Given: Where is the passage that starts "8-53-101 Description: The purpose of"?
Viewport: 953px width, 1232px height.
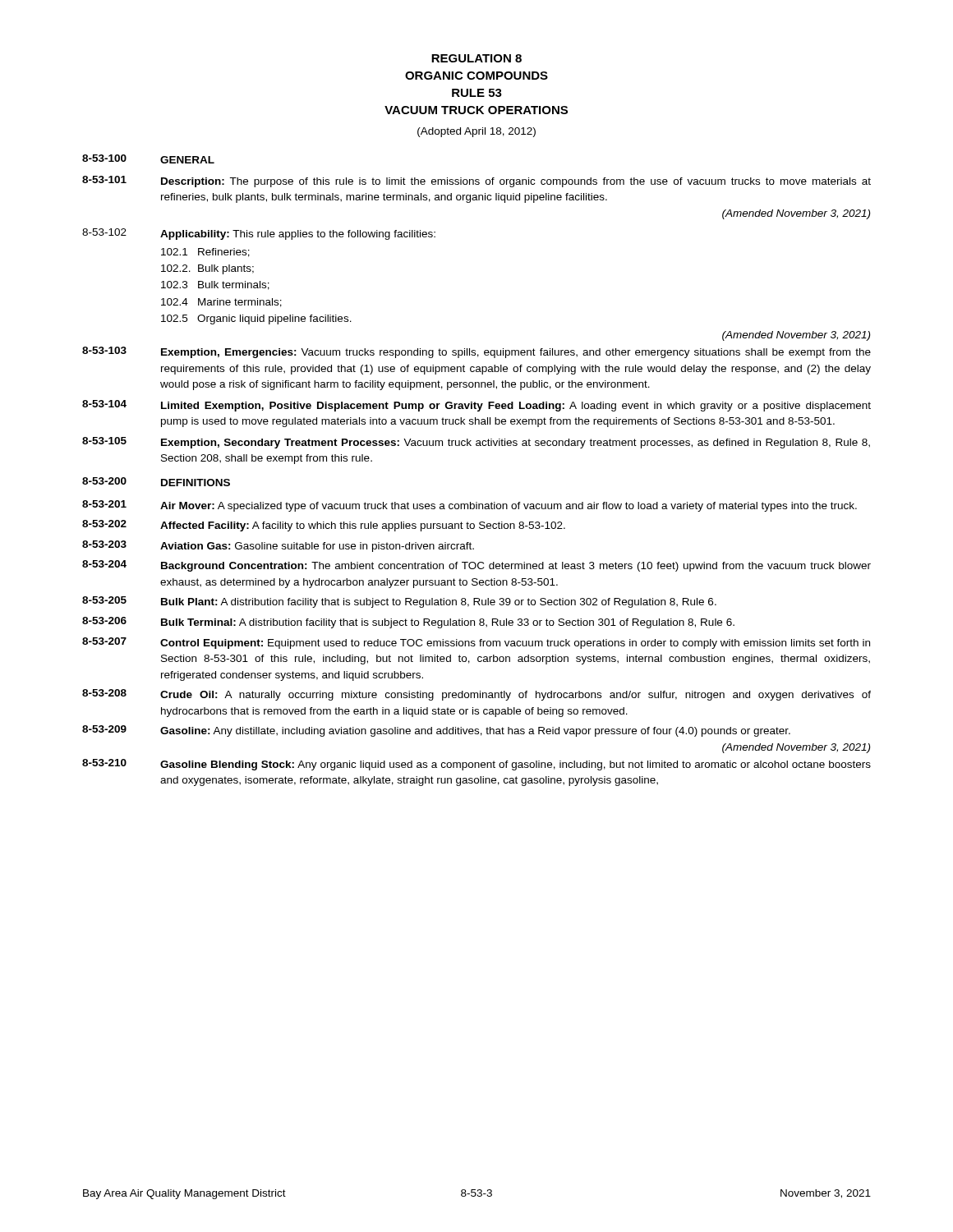Looking at the screenshot, I should (x=476, y=199).
